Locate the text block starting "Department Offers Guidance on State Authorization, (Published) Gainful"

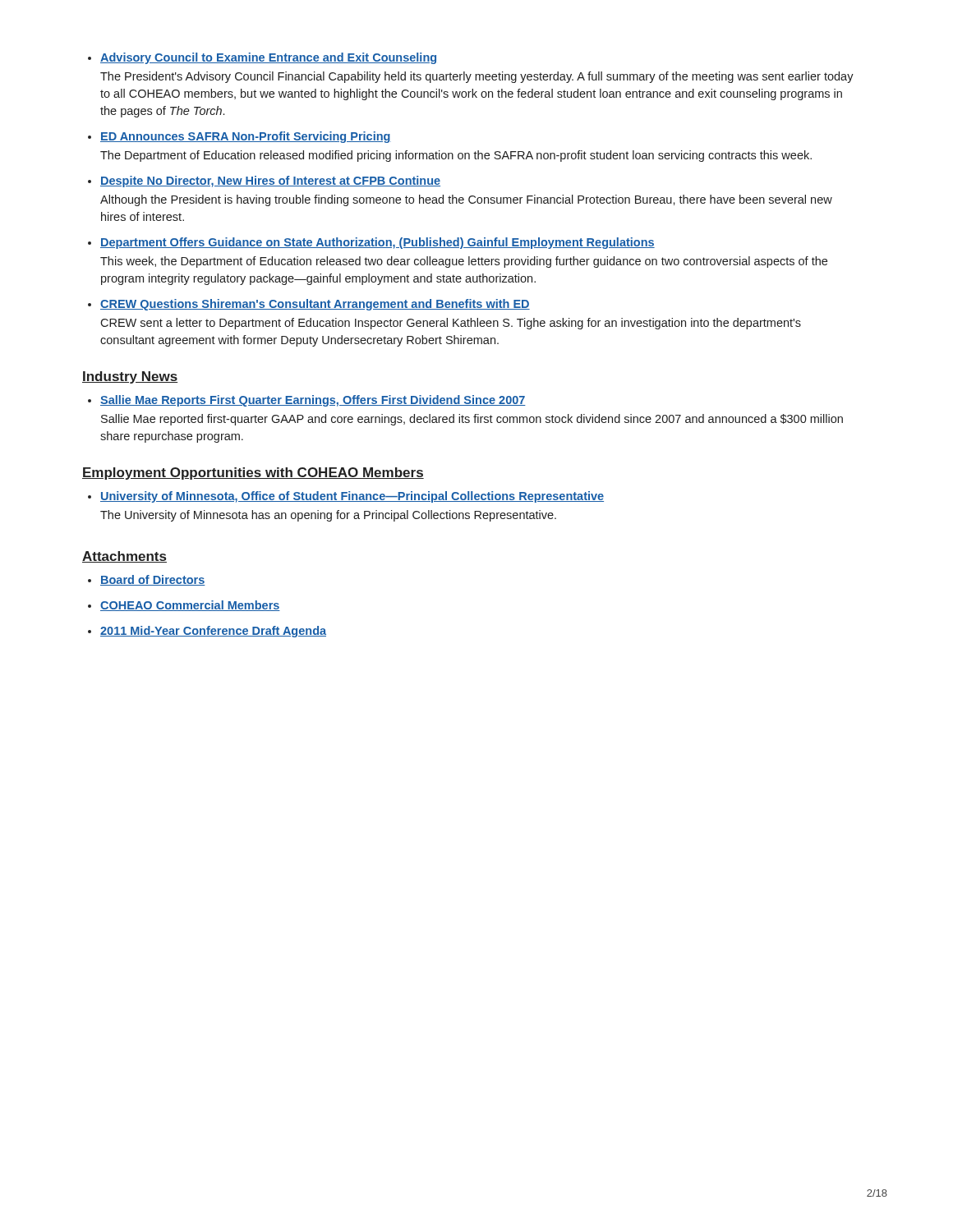(477, 262)
